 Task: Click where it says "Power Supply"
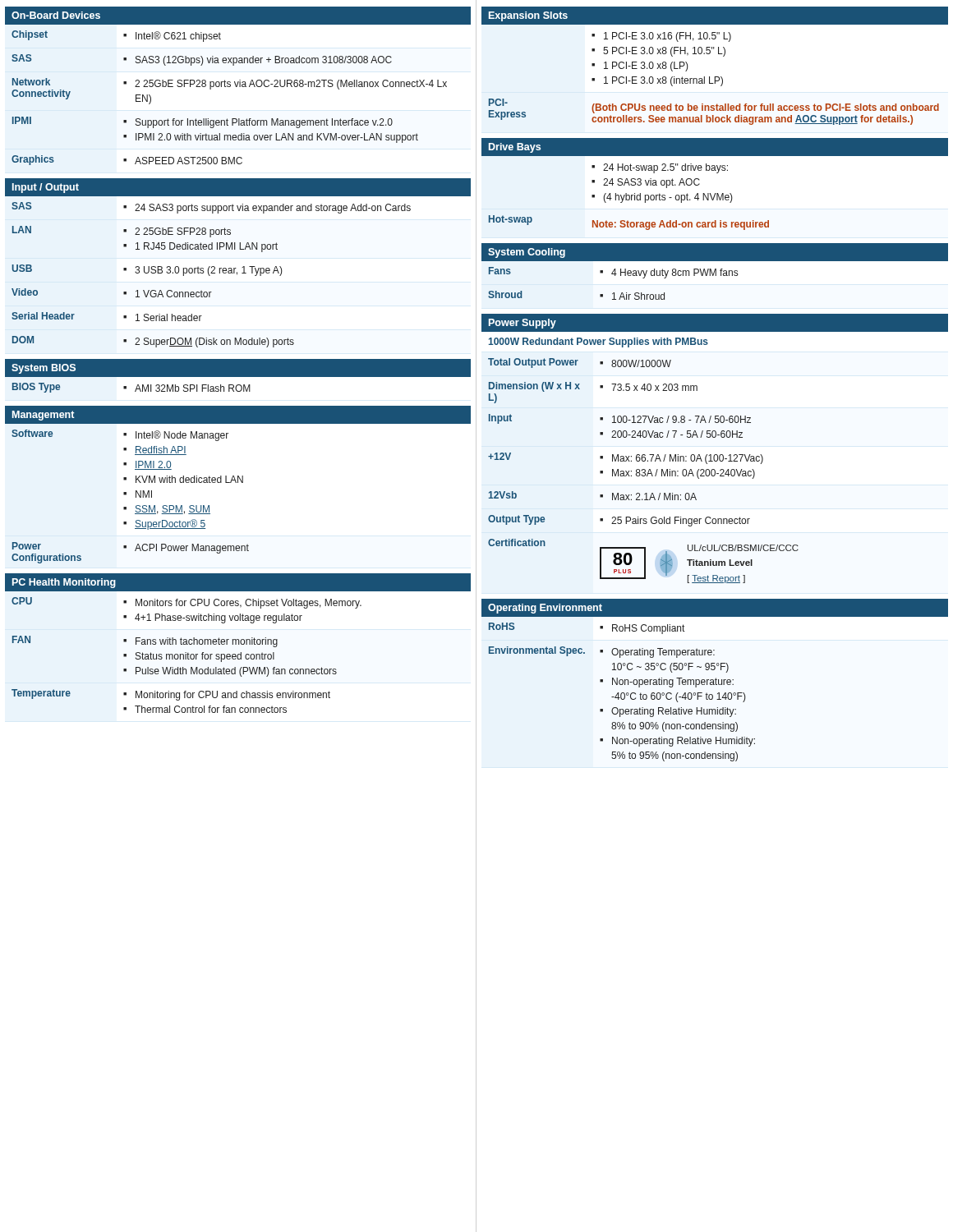pos(522,323)
